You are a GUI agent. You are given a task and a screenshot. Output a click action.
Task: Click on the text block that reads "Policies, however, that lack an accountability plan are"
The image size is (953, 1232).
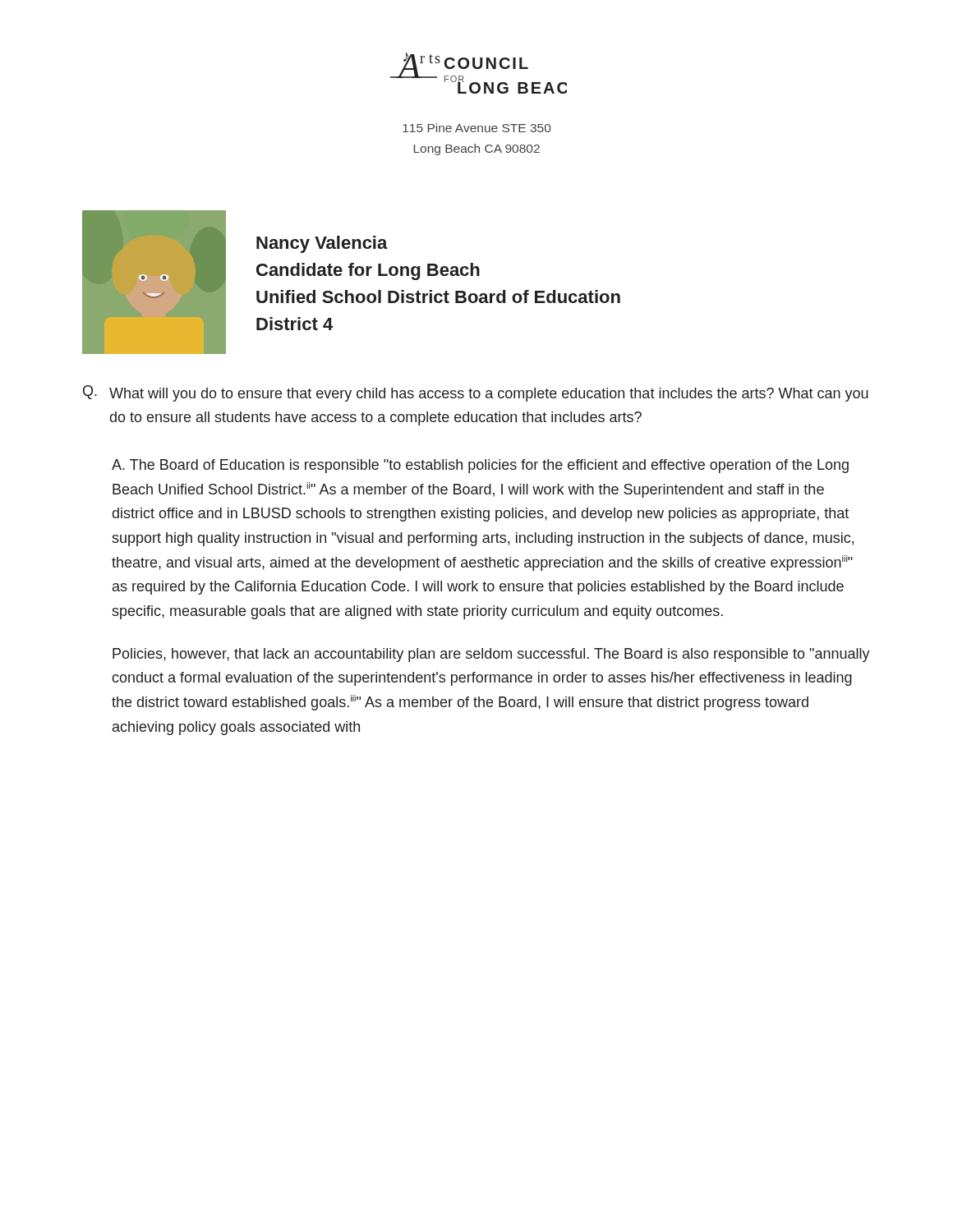pyautogui.click(x=491, y=690)
